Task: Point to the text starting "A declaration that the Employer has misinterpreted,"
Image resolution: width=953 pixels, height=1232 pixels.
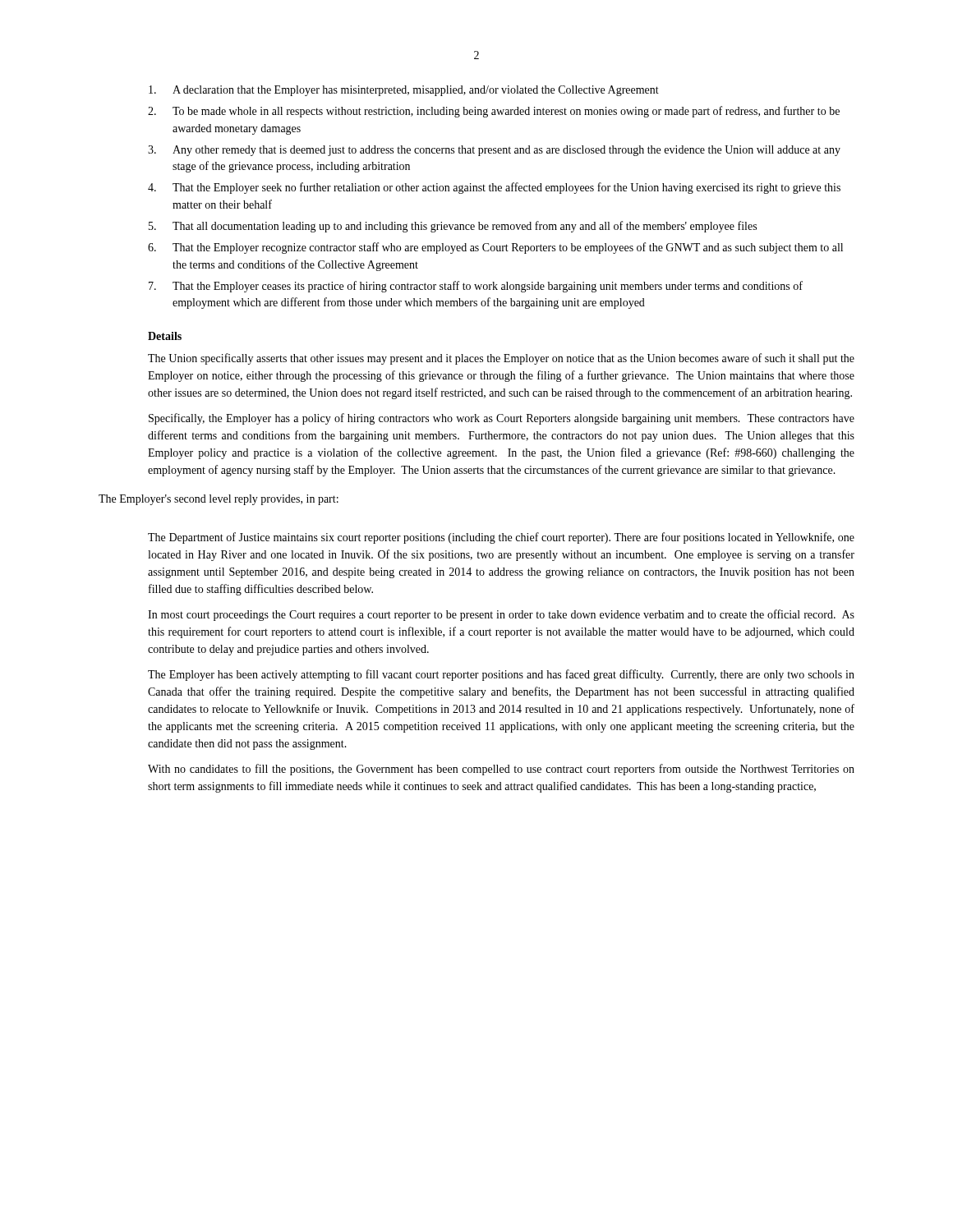Action: pos(501,90)
